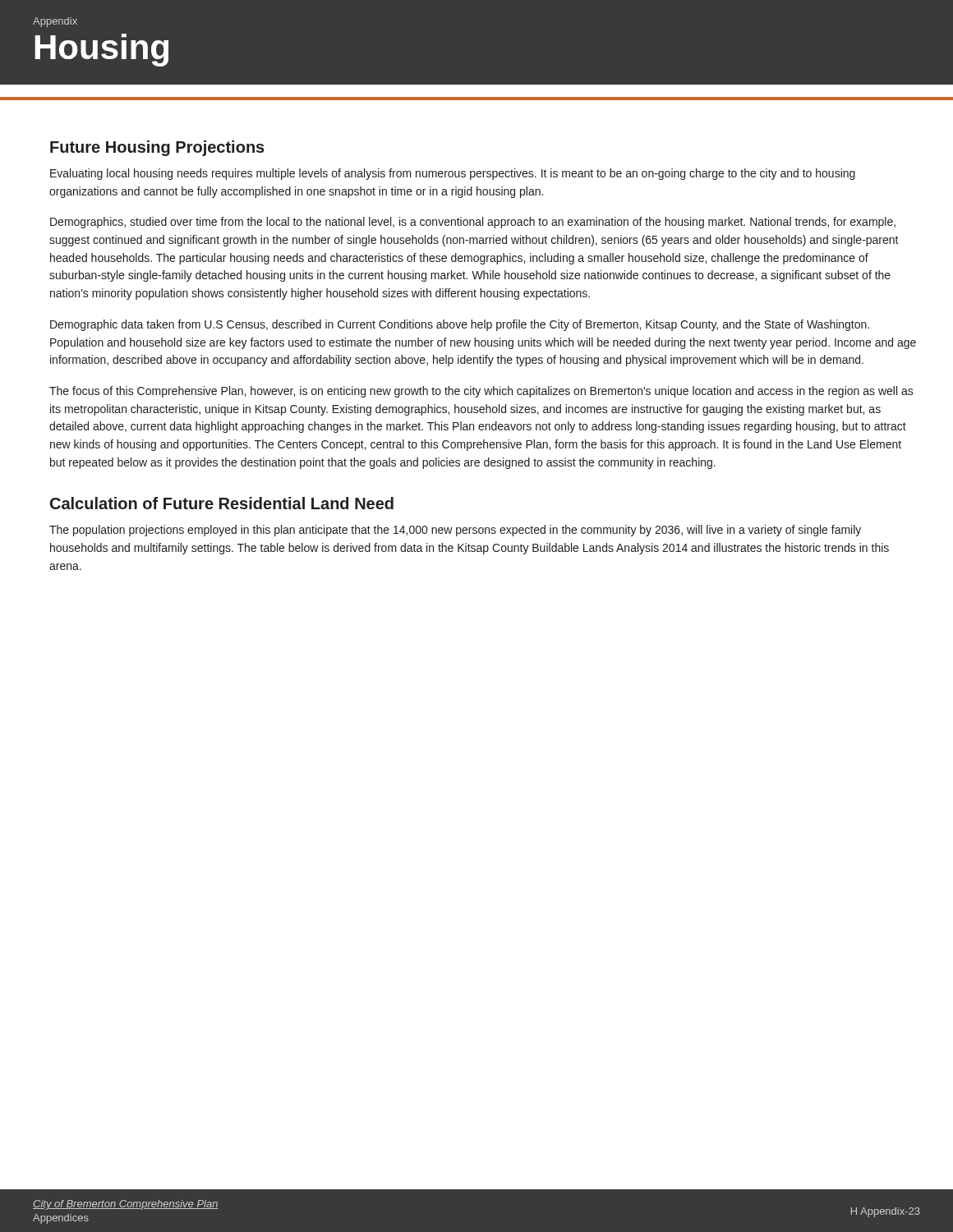
Task: Click on the text block that says "Evaluating local housing"
Action: point(452,182)
